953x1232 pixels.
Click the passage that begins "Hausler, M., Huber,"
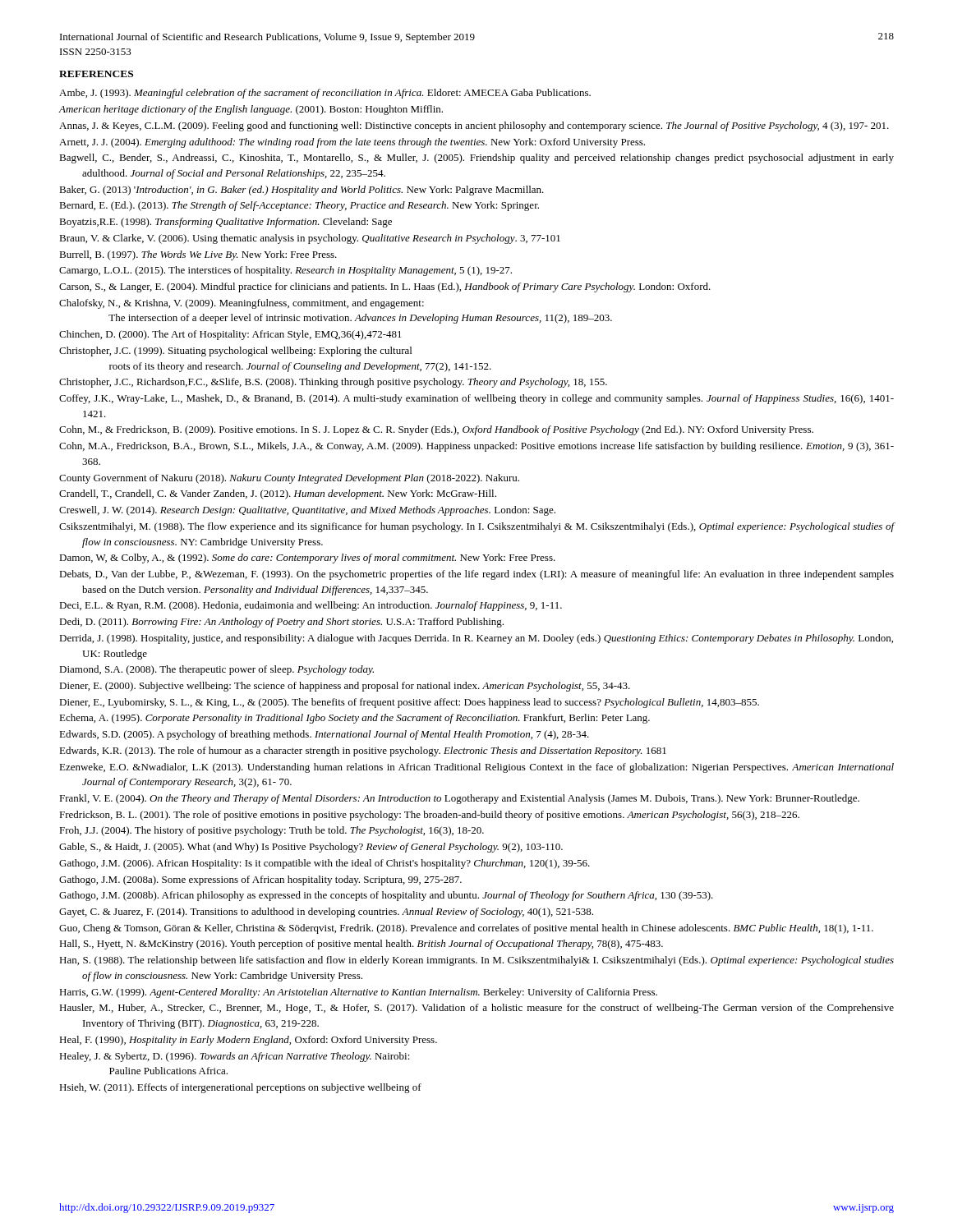point(476,1015)
